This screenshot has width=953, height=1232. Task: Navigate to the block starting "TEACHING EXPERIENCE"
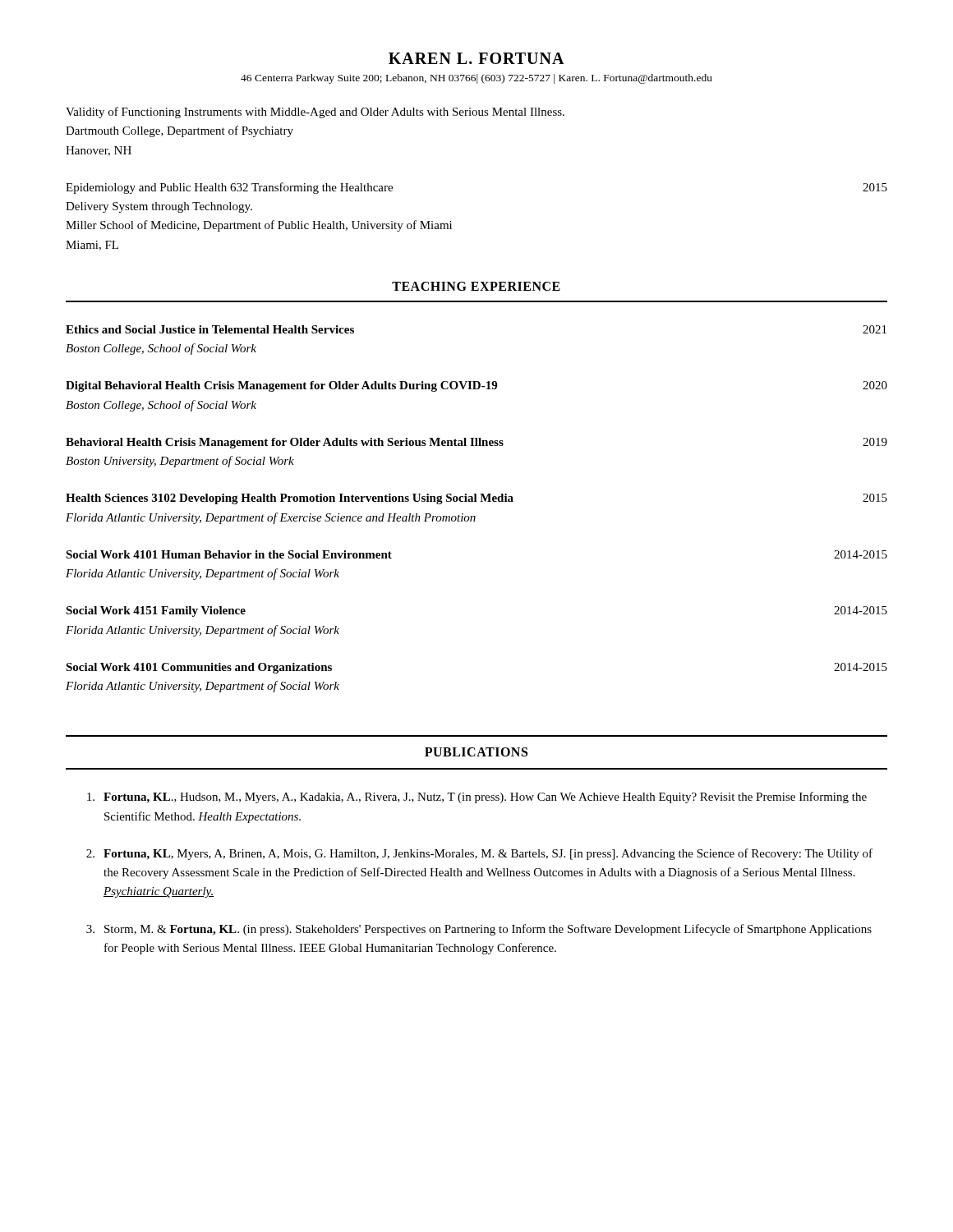476,286
